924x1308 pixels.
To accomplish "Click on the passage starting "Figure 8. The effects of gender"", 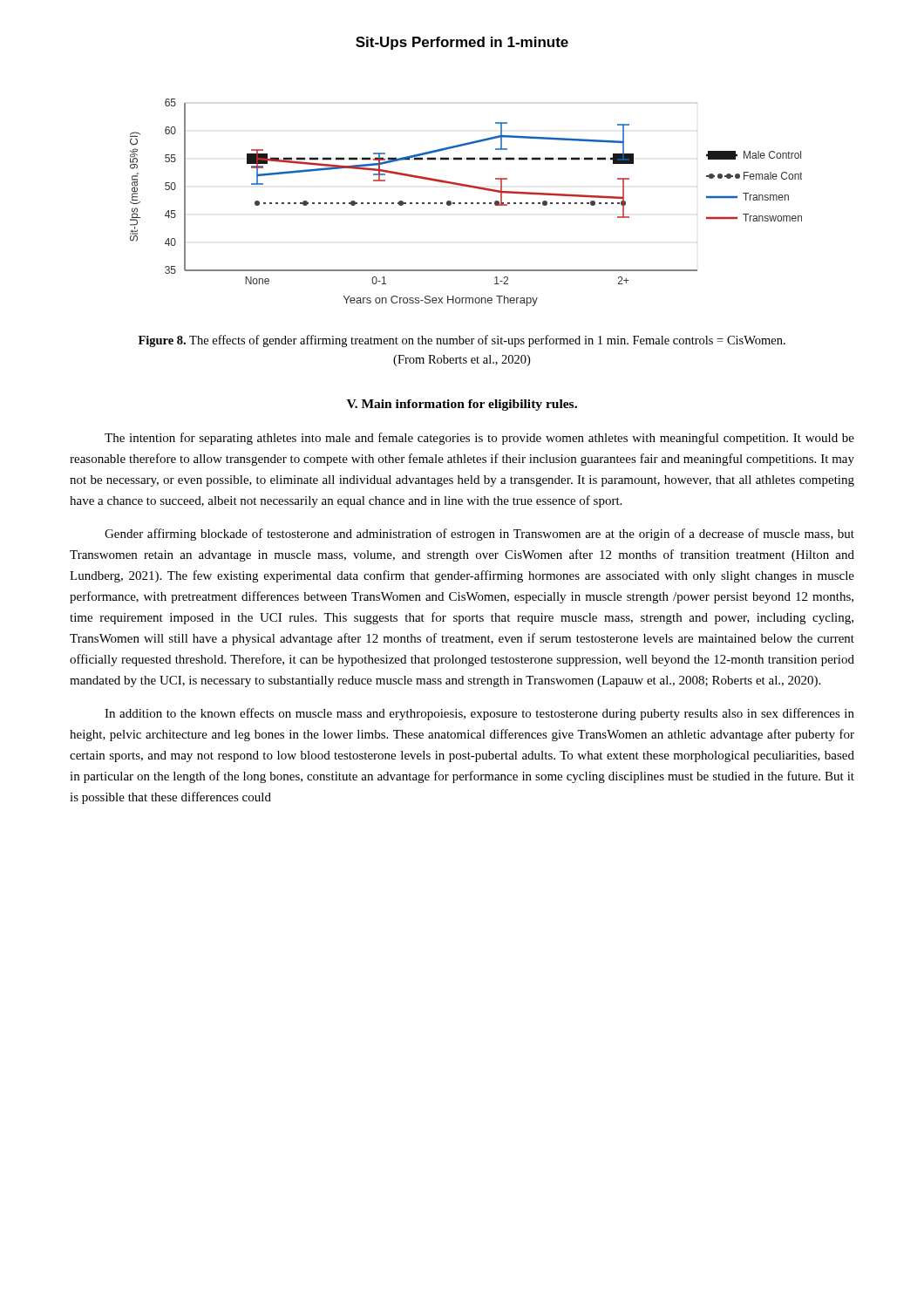I will coord(462,350).
